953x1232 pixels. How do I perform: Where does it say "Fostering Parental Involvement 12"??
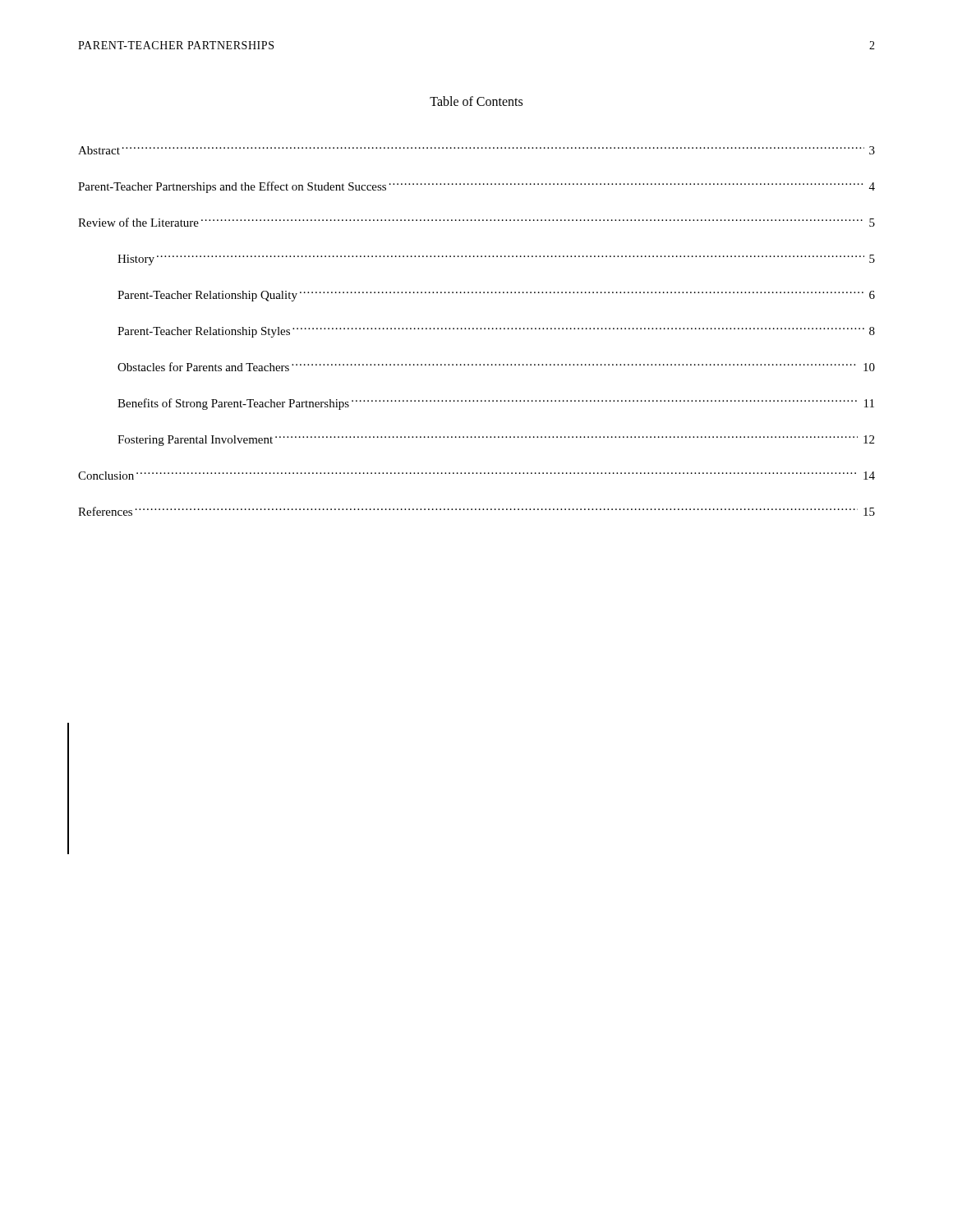[x=496, y=438]
